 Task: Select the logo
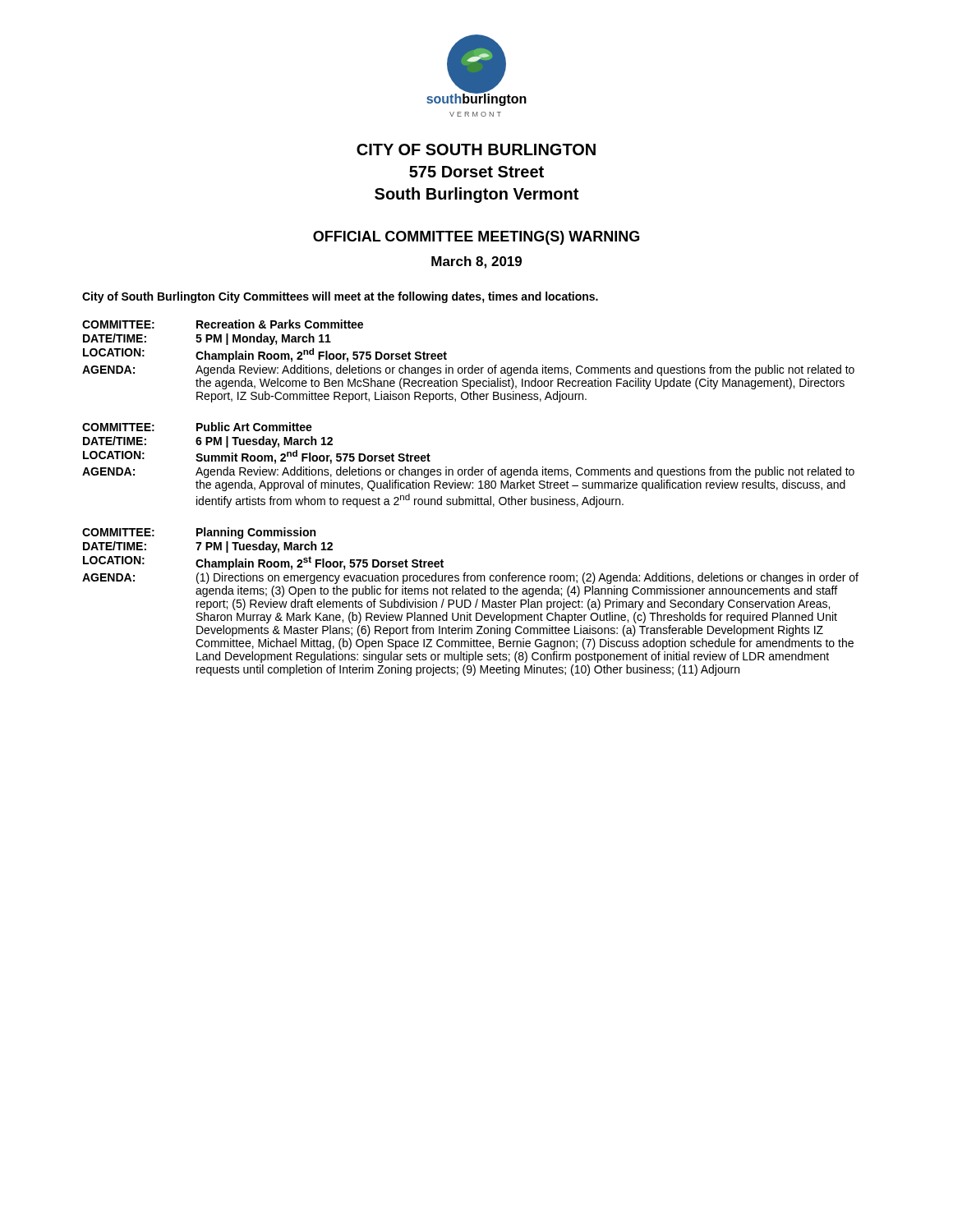click(x=476, y=79)
